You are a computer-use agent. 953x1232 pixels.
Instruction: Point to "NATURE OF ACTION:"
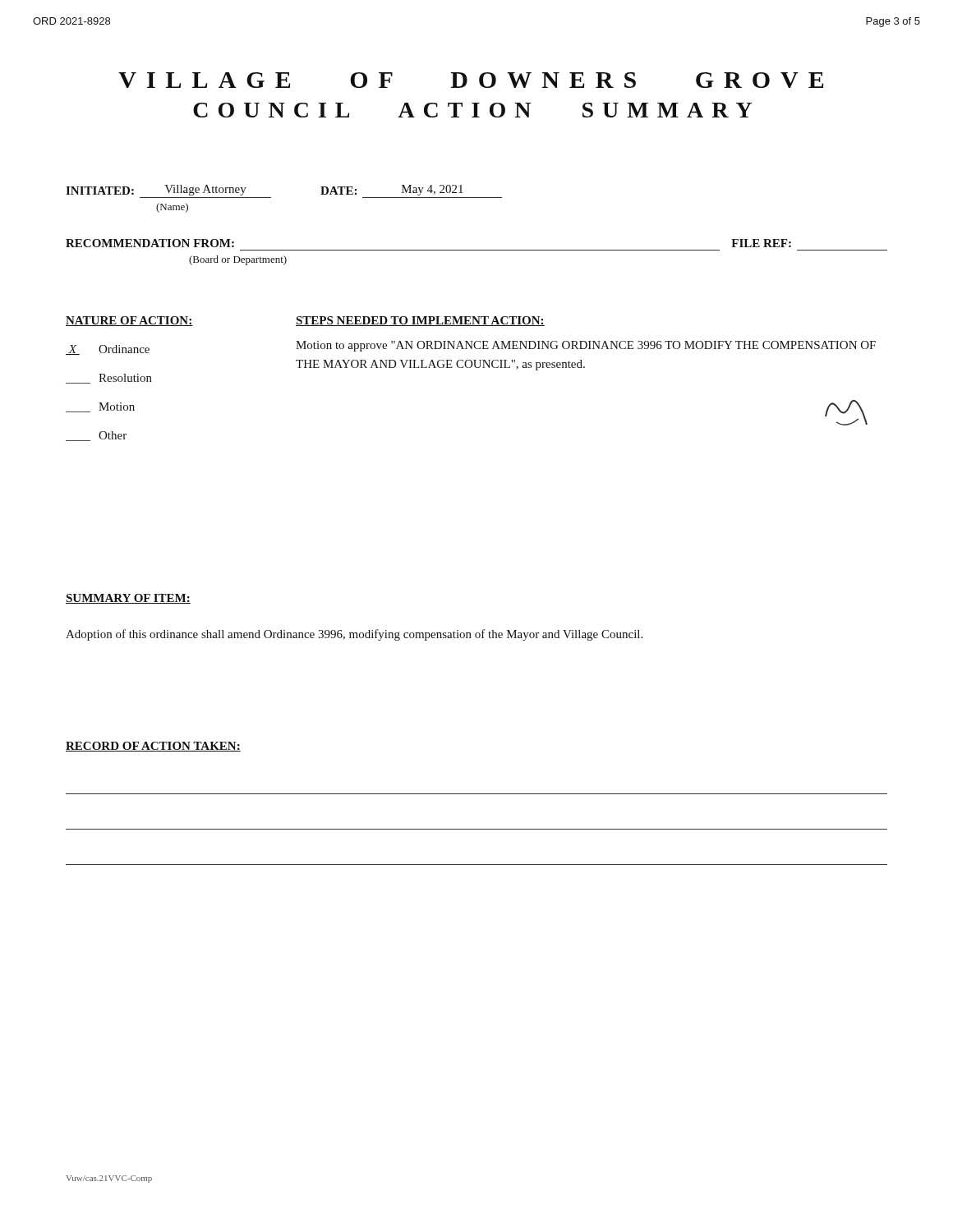pos(129,320)
